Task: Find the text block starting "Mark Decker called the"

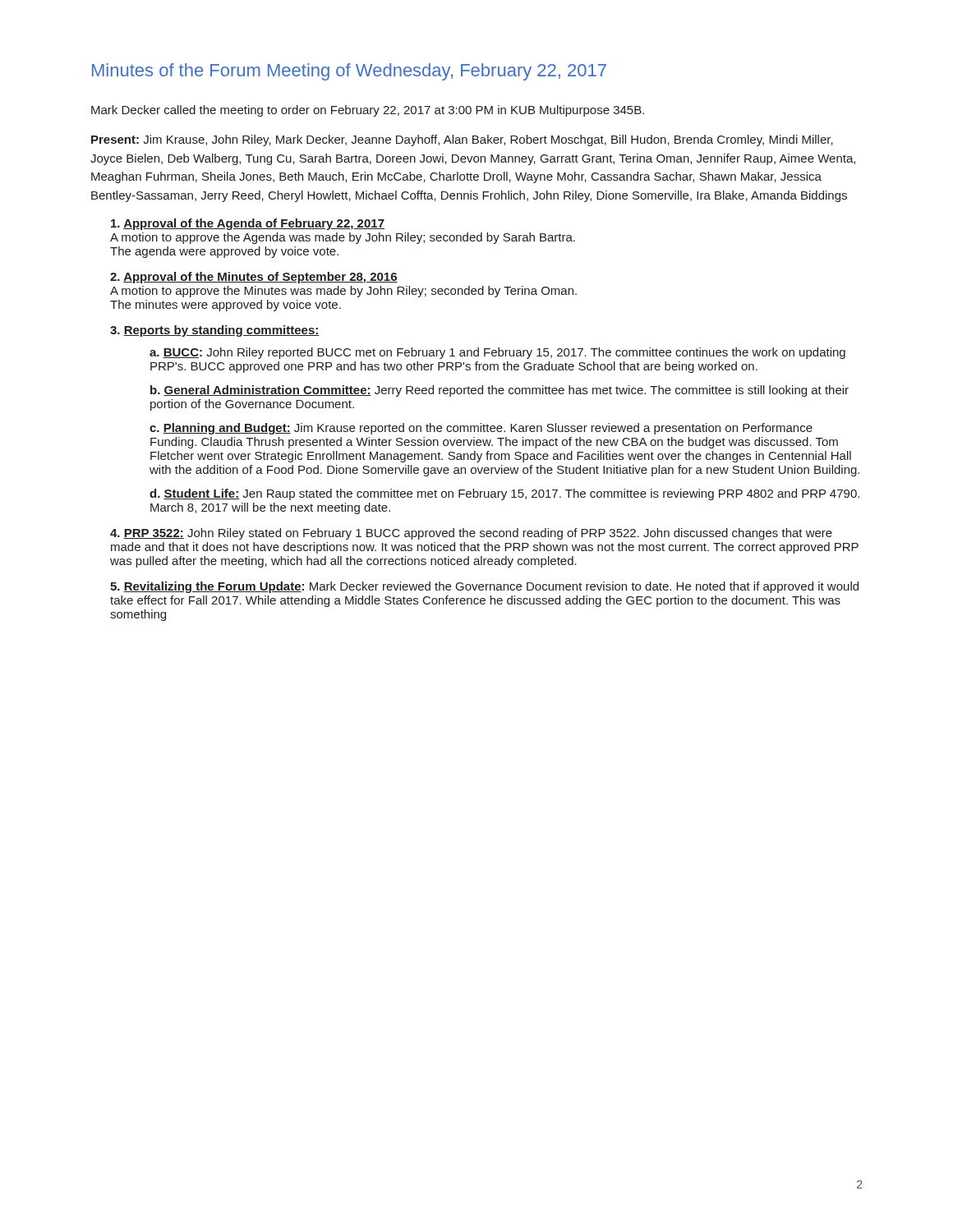Action: tap(368, 109)
